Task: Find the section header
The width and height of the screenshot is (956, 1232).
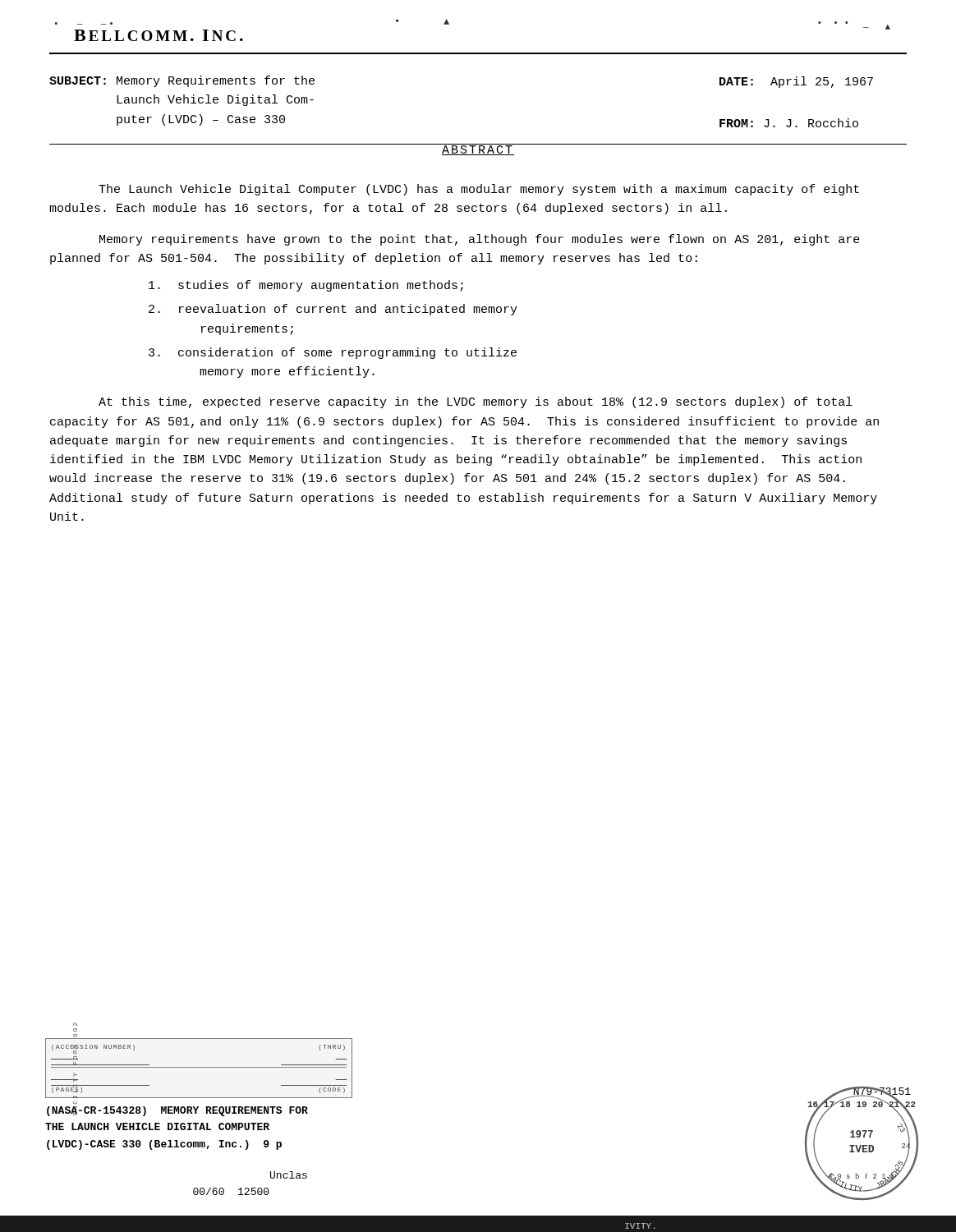Action: pos(478,151)
